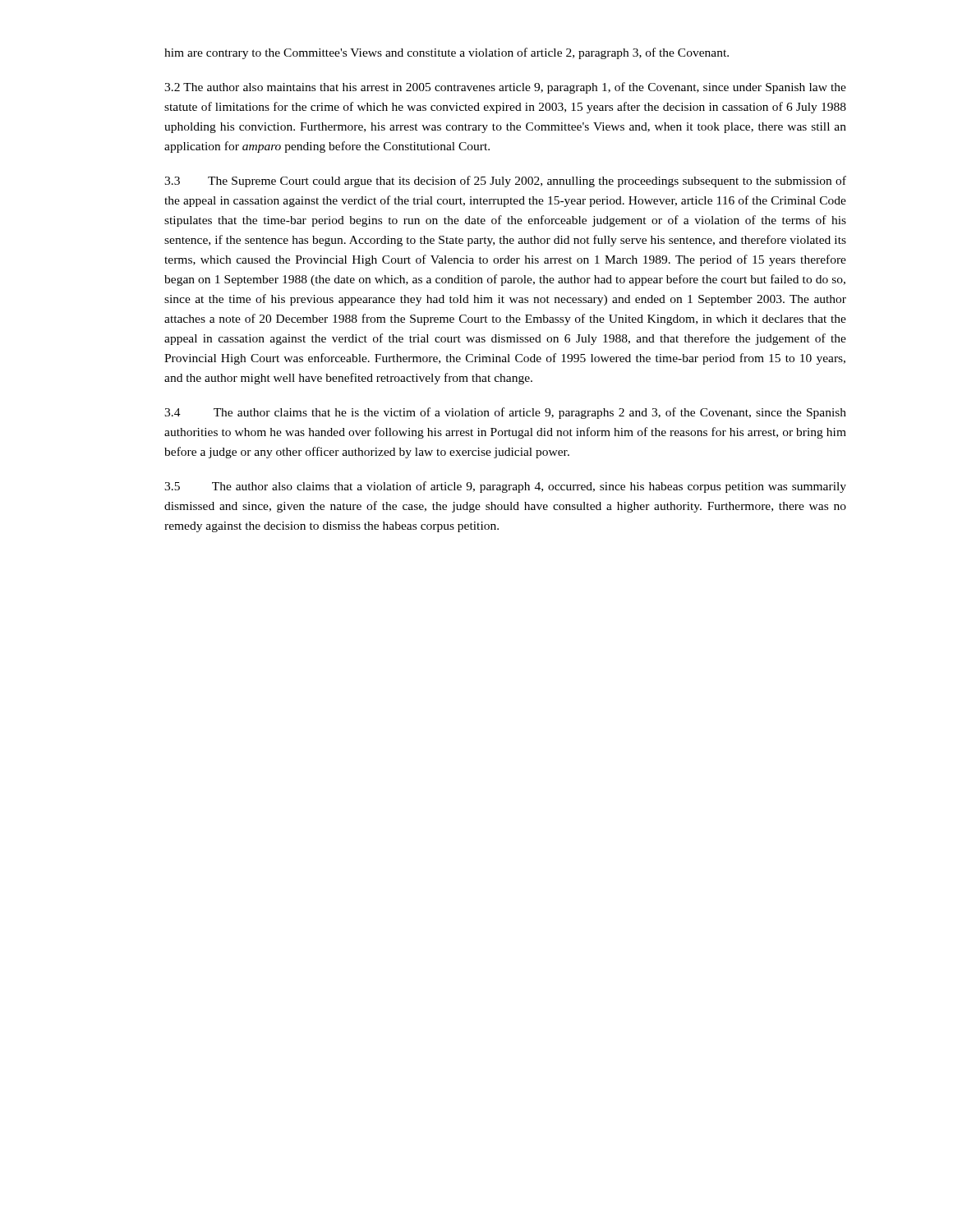Find the element starting "4 The author claims that he is"
The width and height of the screenshot is (953, 1232).
click(505, 432)
